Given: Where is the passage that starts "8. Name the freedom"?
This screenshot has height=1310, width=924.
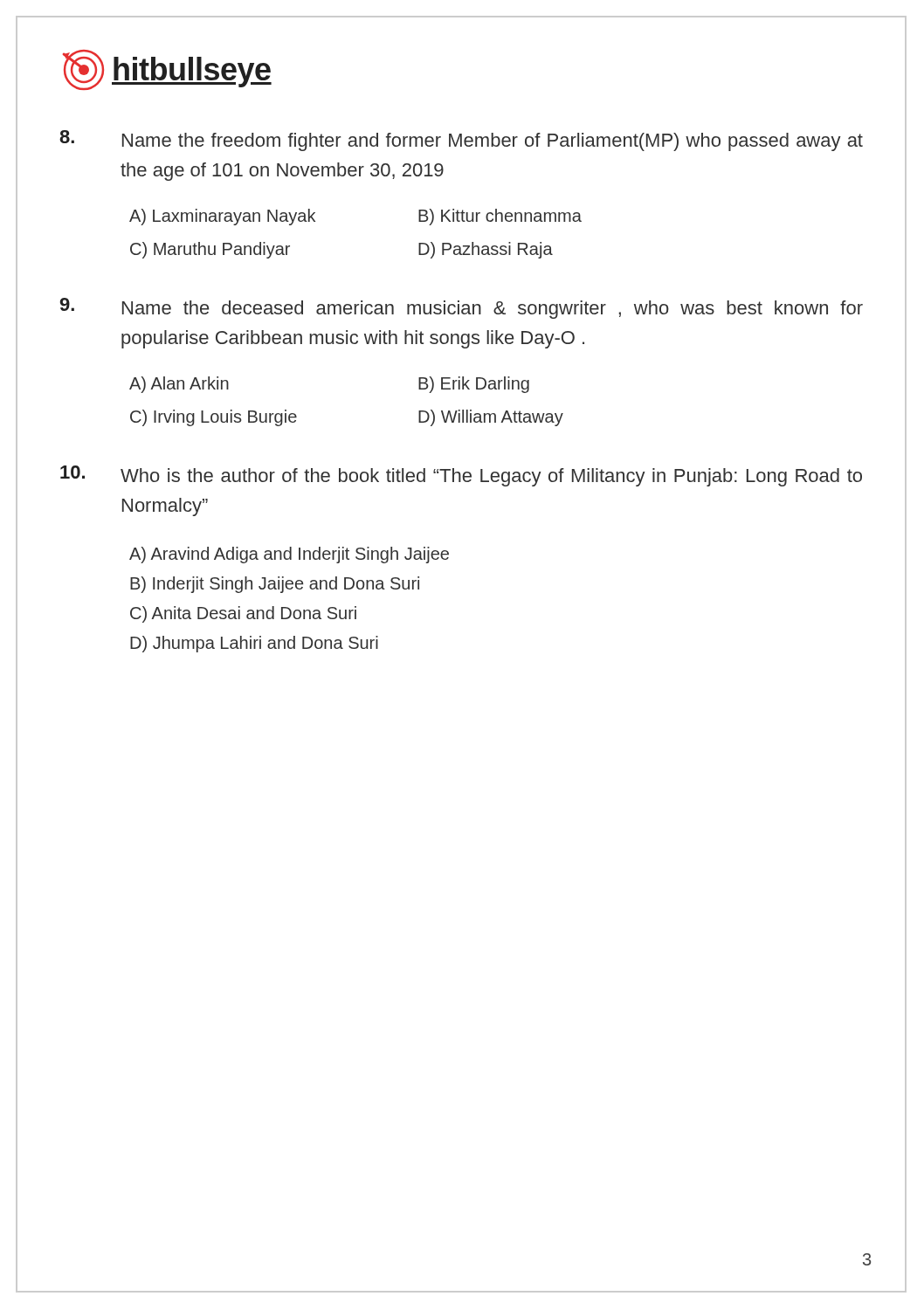Looking at the screenshot, I should [461, 141].
